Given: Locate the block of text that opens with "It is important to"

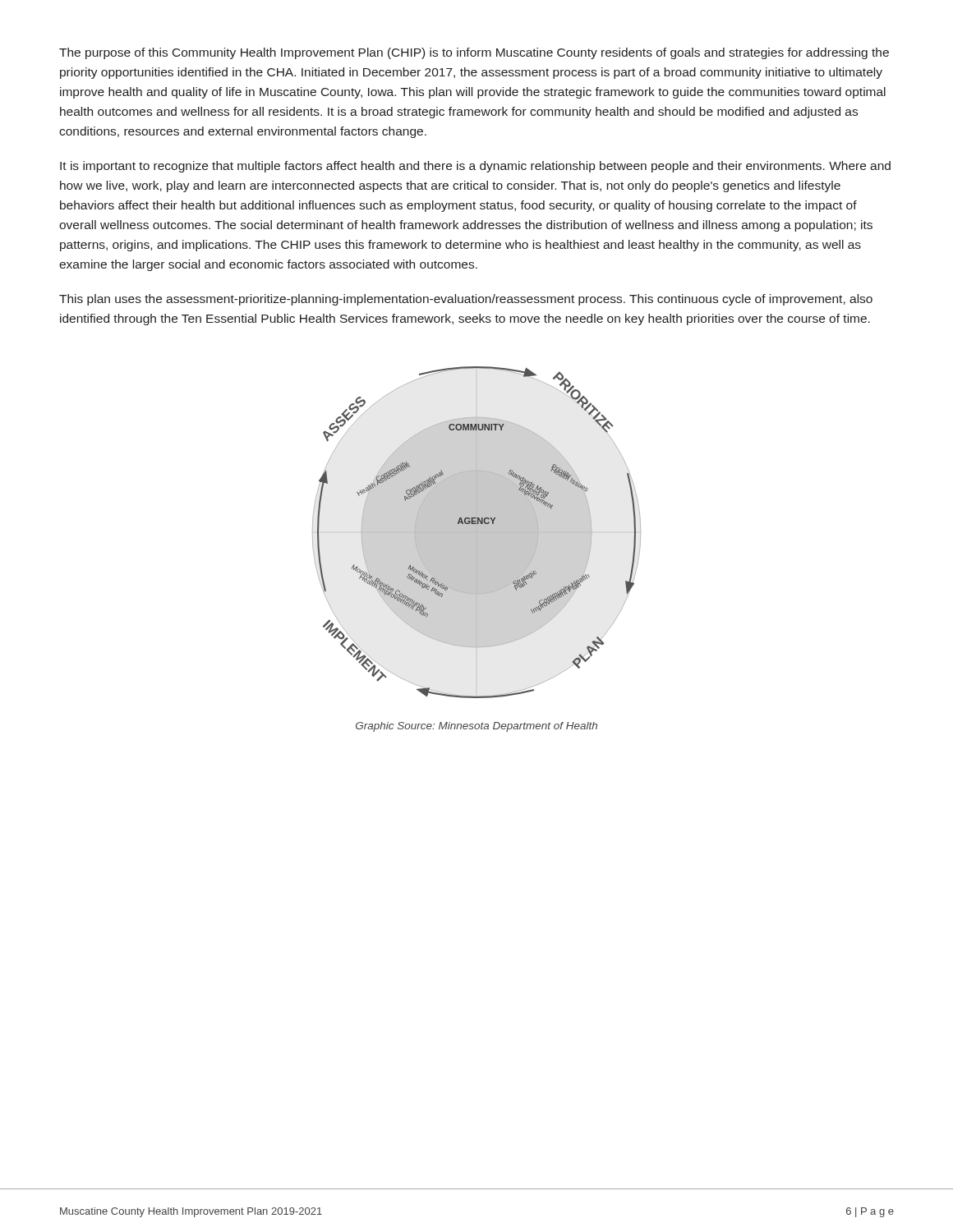Looking at the screenshot, I should 475,215.
